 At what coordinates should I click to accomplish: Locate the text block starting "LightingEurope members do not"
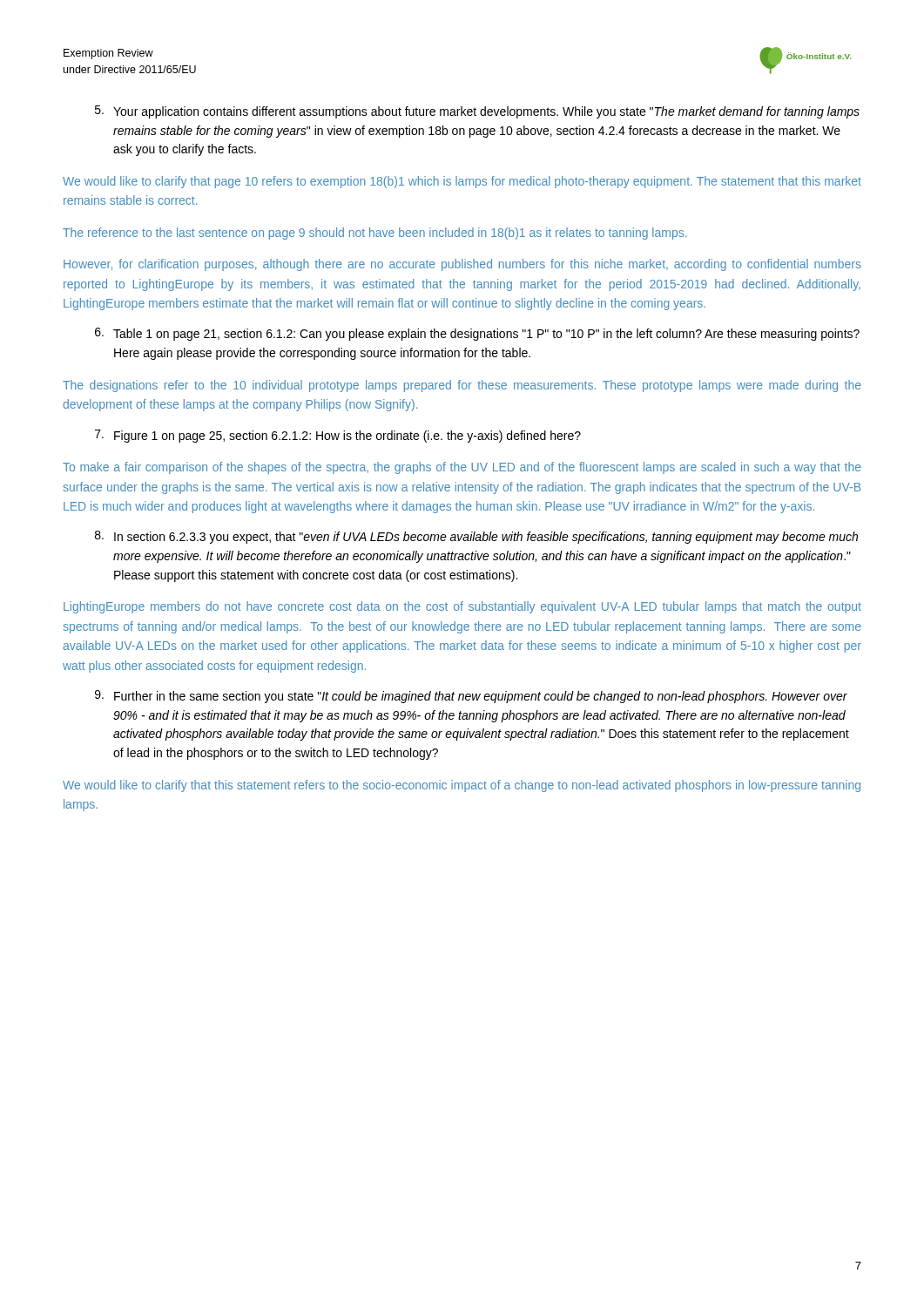[462, 636]
